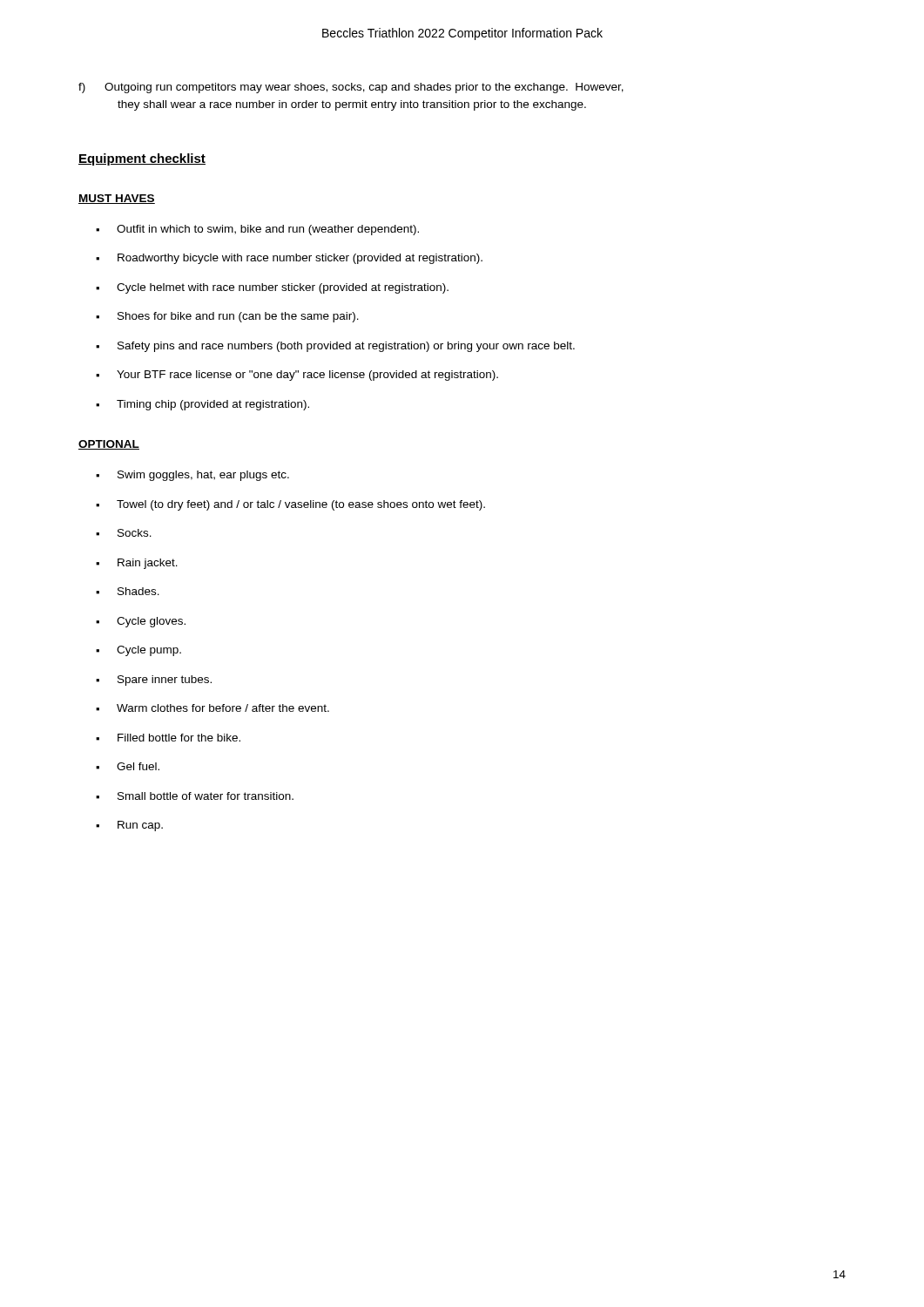This screenshot has height=1307, width=924.
Task: Locate the list item with the text "Your BTF race license"
Action: pyautogui.click(x=308, y=374)
